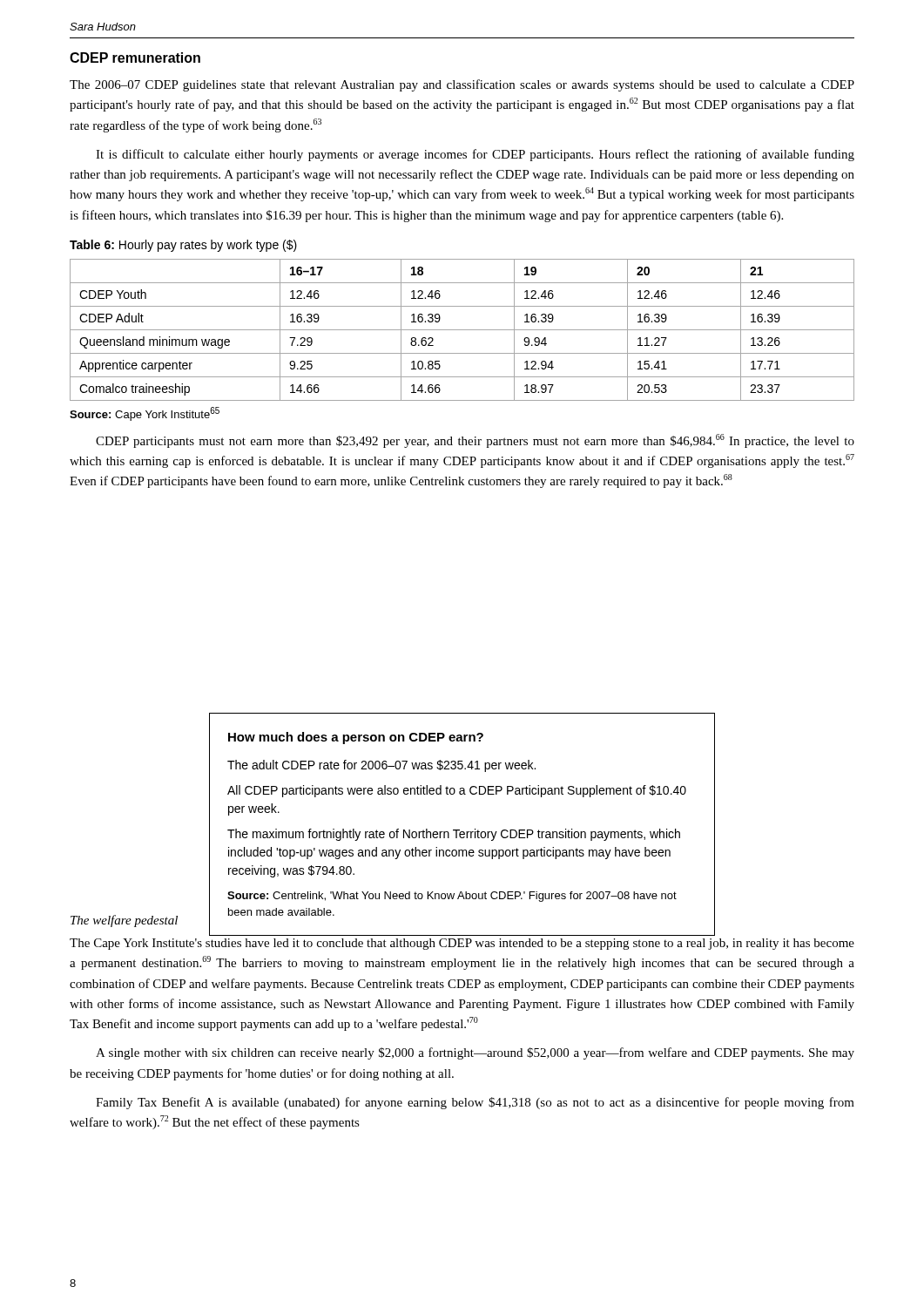This screenshot has height=1307, width=924.
Task: Find the section header containing "CDEP remuneration"
Action: click(x=135, y=58)
